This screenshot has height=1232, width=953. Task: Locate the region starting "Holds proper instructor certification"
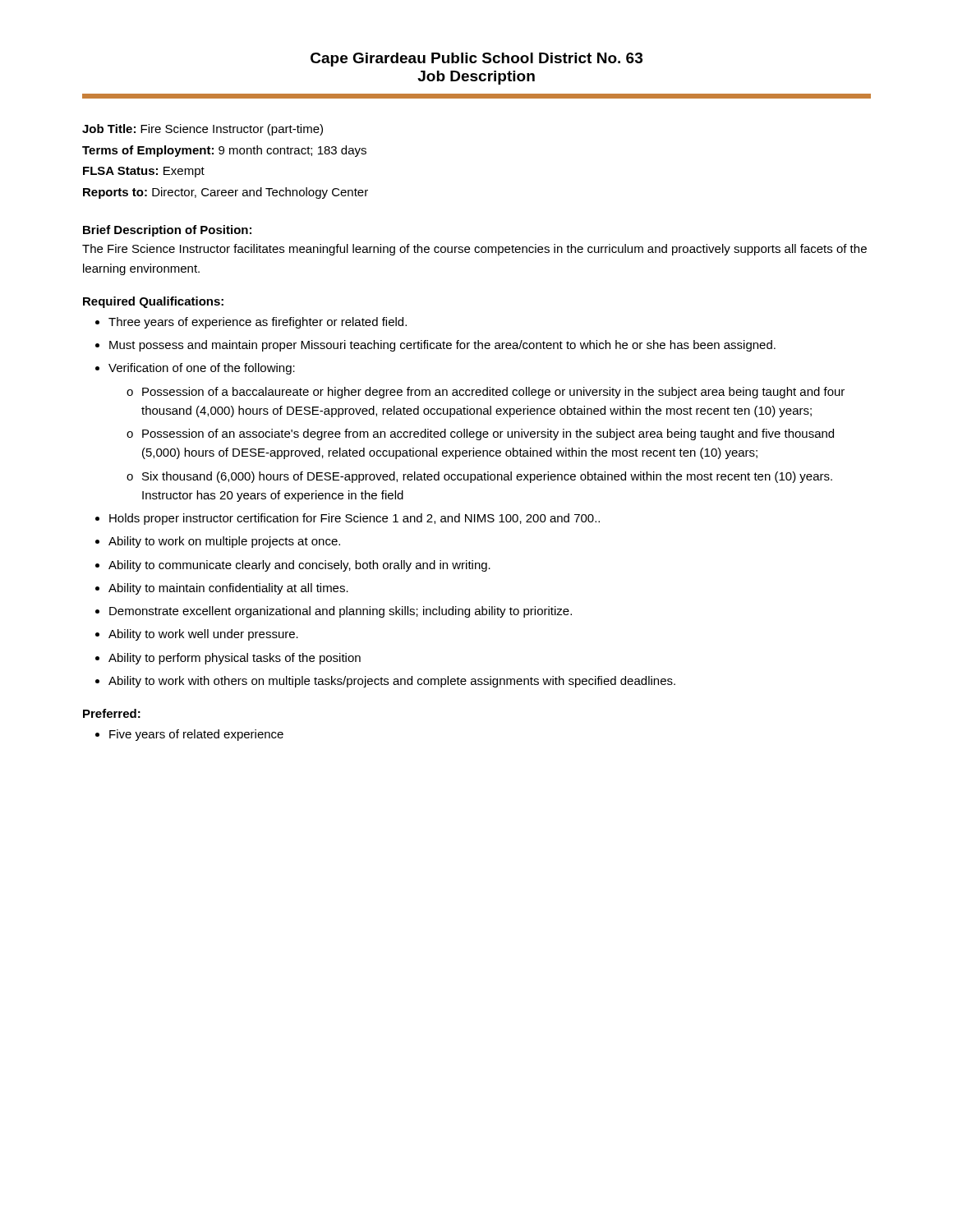(355, 518)
